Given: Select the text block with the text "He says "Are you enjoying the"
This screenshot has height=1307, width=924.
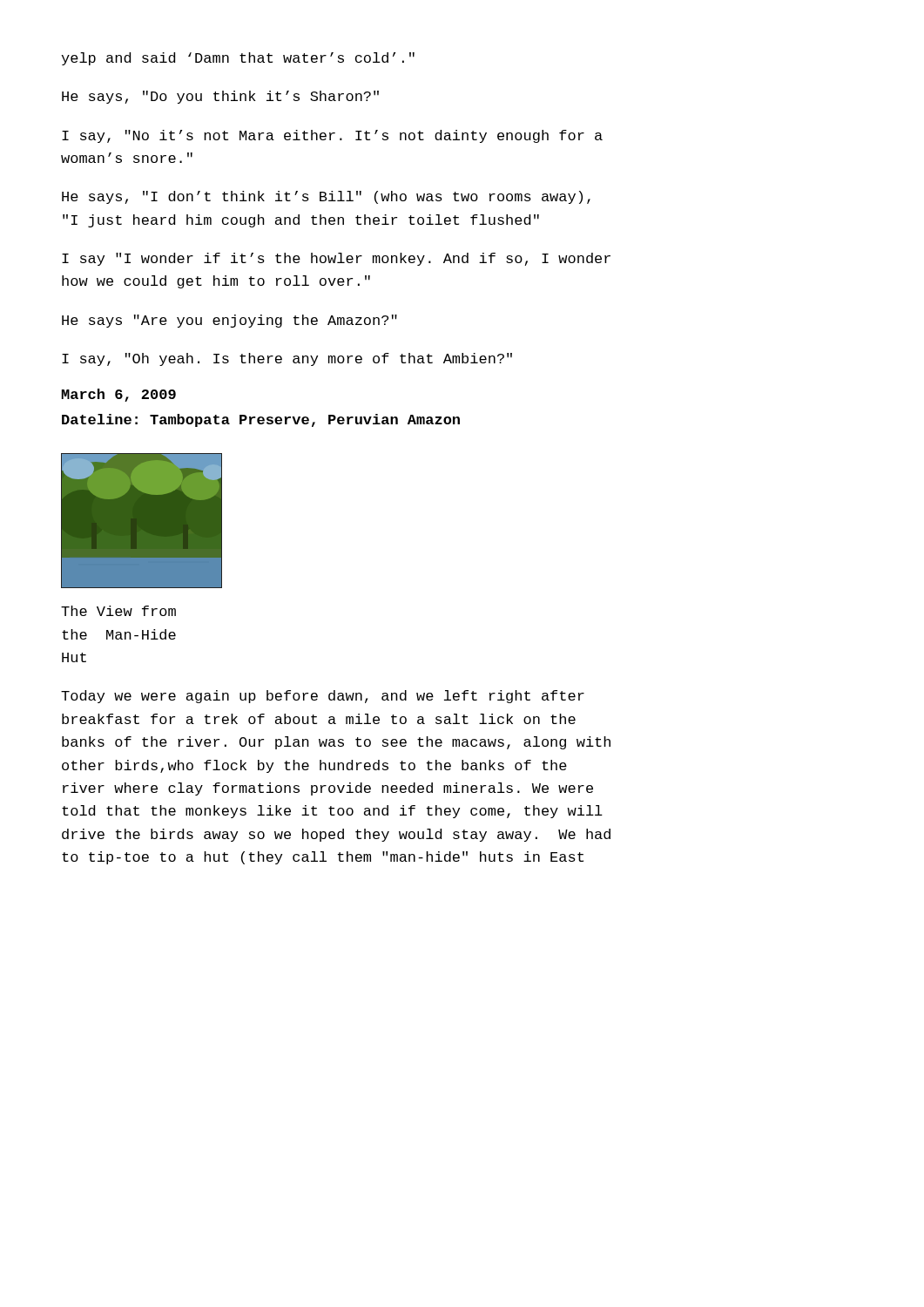Looking at the screenshot, I should point(230,321).
